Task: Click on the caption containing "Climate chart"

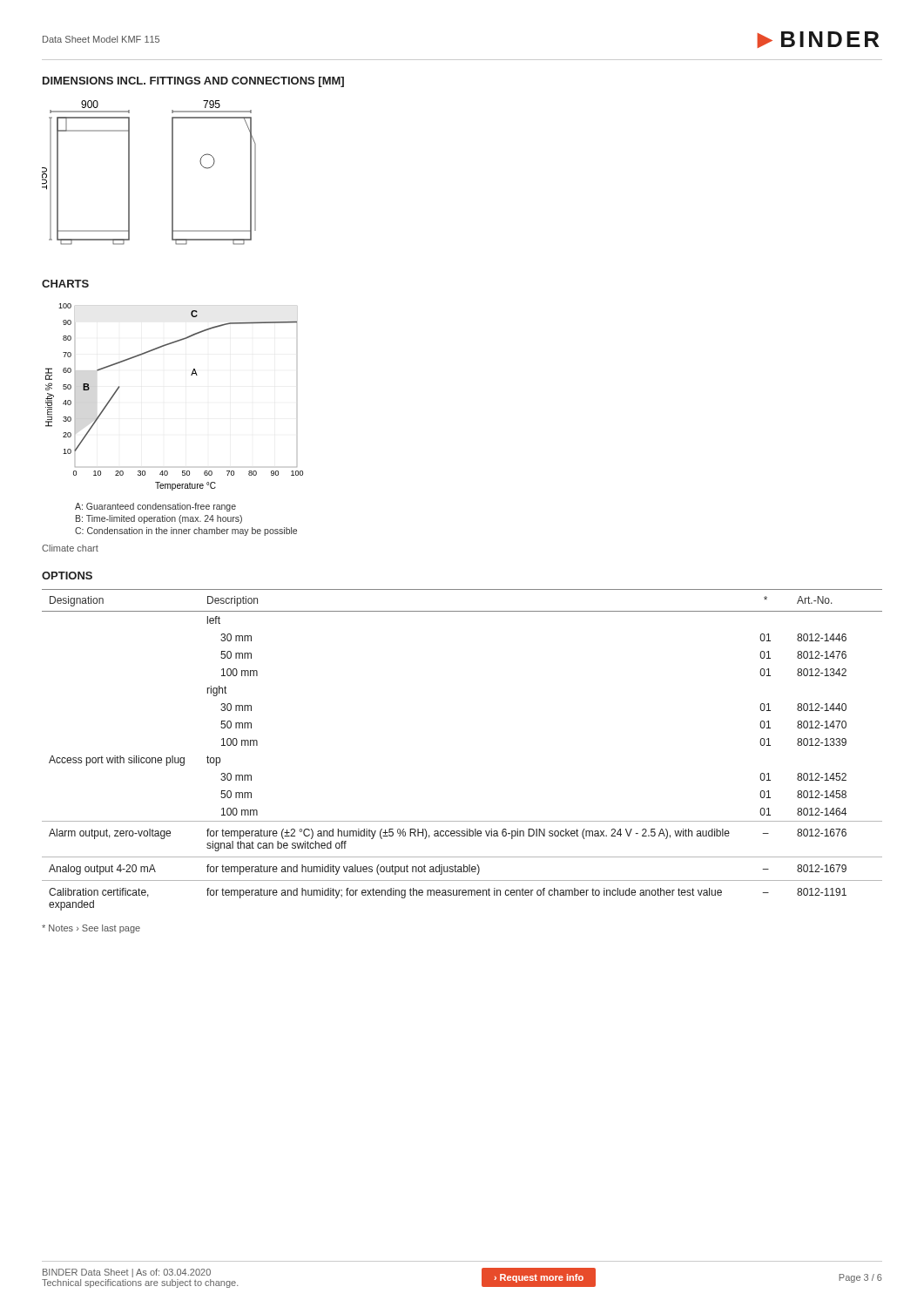Action: coord(70,548)
